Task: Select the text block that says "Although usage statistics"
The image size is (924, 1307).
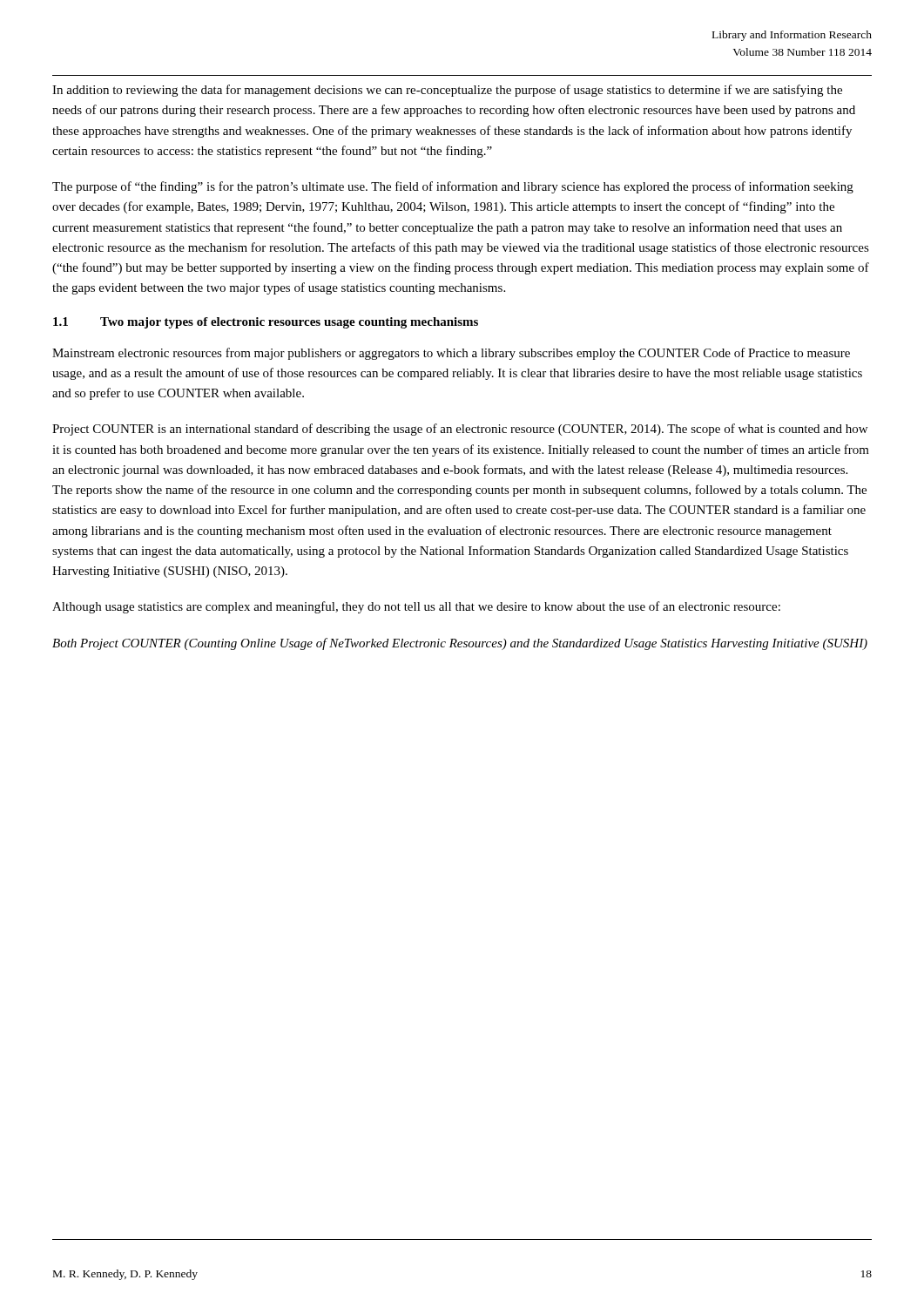Action: [417, 607]
